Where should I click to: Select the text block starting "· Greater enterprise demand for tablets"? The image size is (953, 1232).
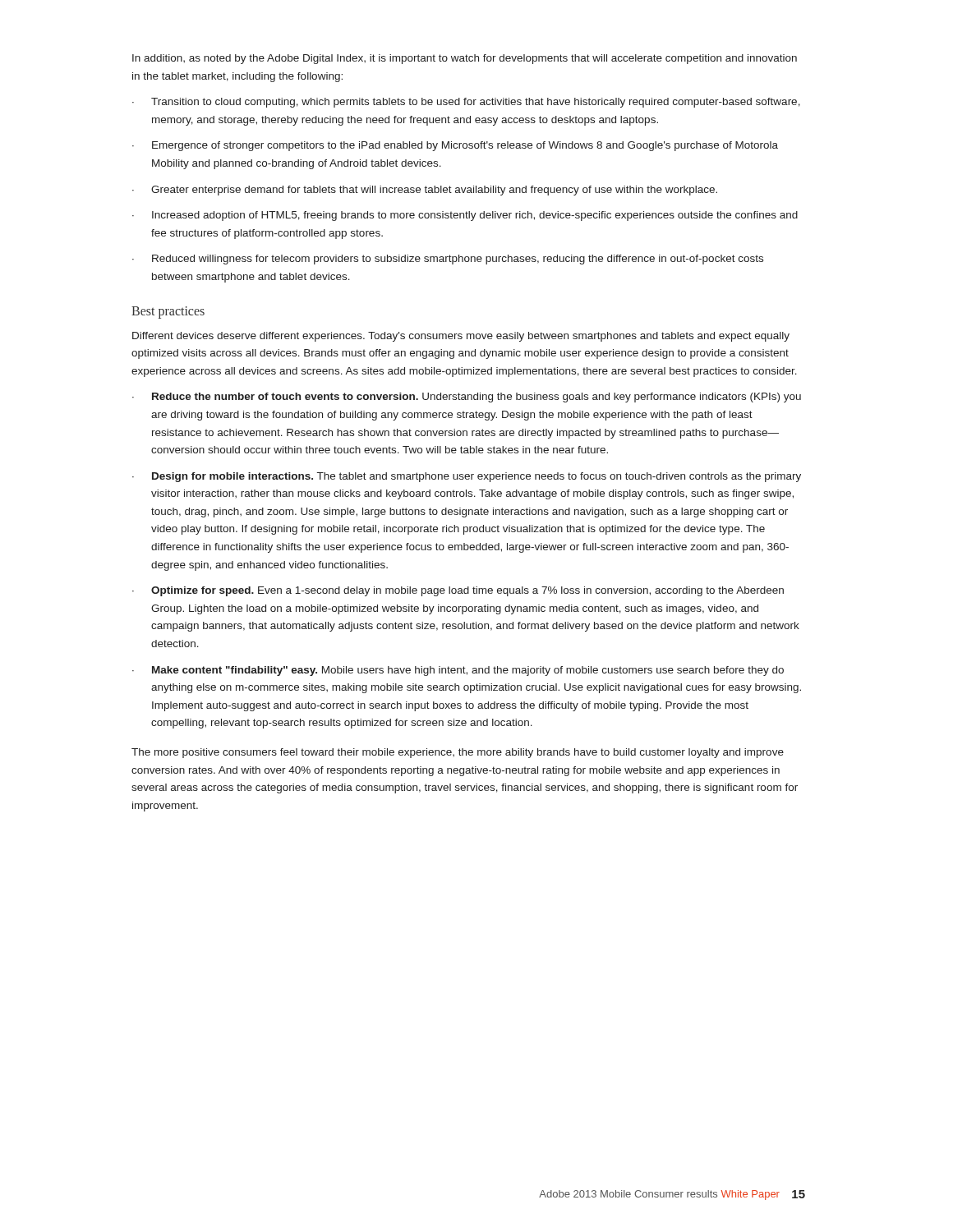(x=468, y=189)
